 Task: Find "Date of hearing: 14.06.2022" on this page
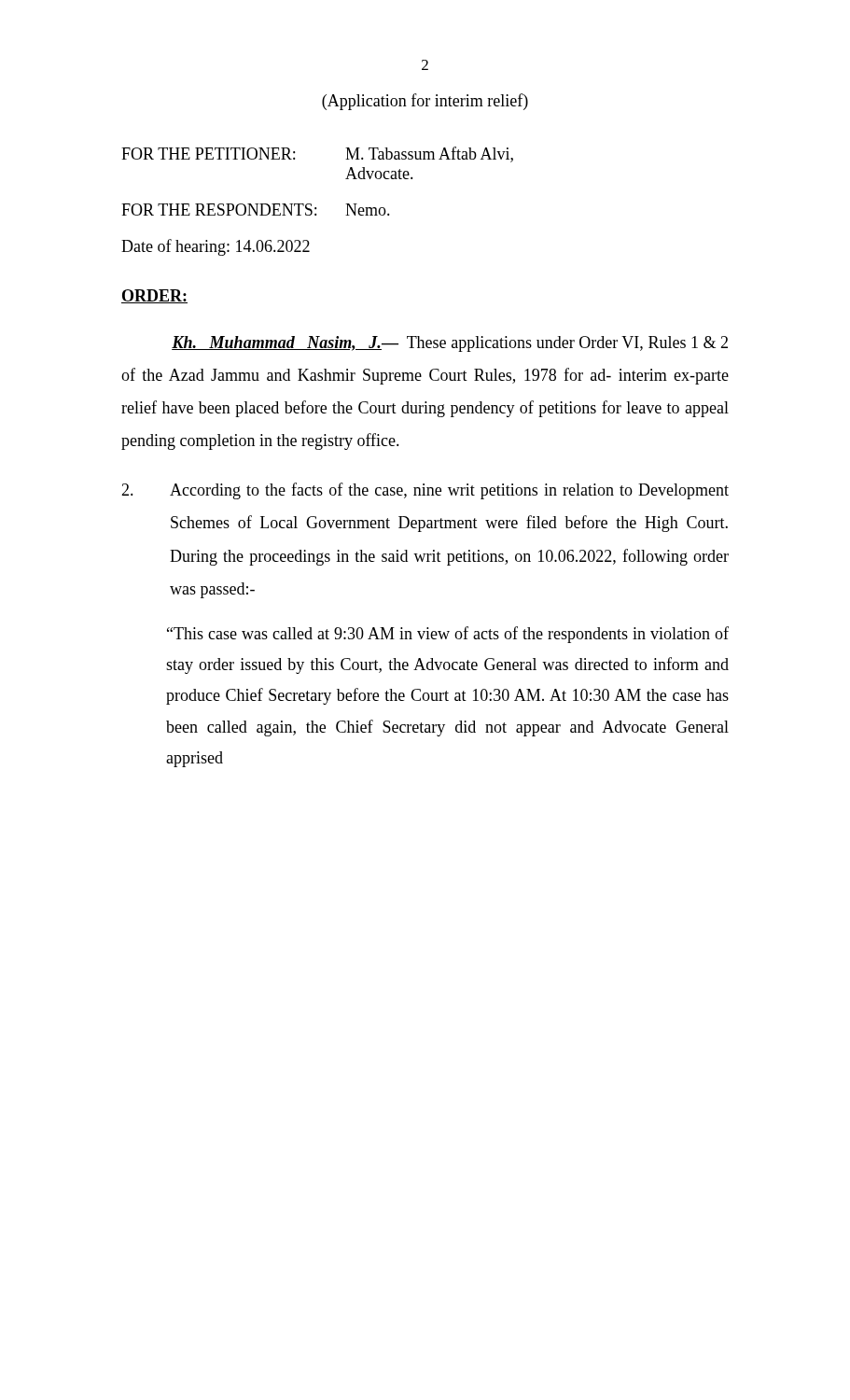click(216, 246)
